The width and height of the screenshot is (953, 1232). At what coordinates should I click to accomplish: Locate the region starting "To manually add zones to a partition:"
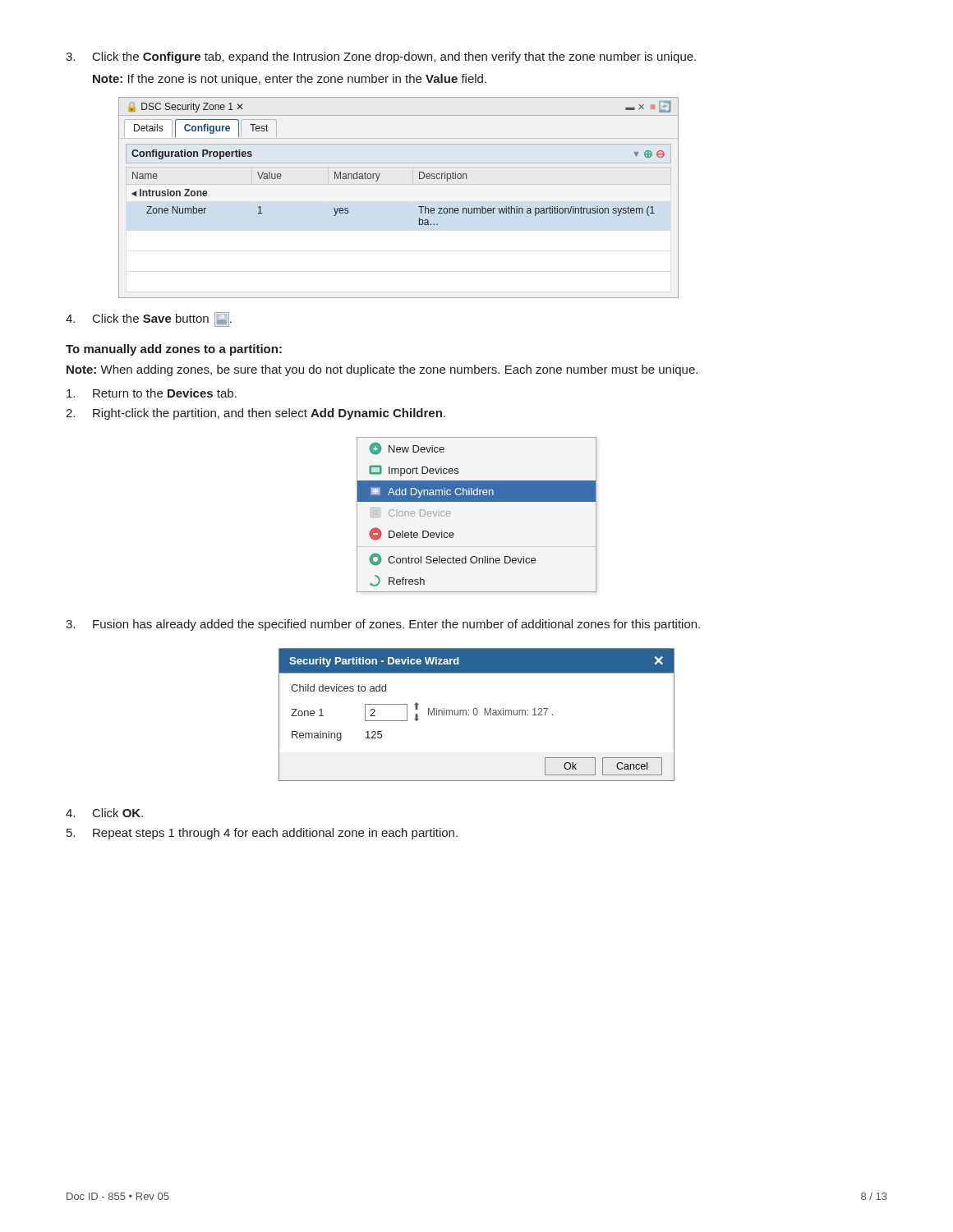coord(174,349)
